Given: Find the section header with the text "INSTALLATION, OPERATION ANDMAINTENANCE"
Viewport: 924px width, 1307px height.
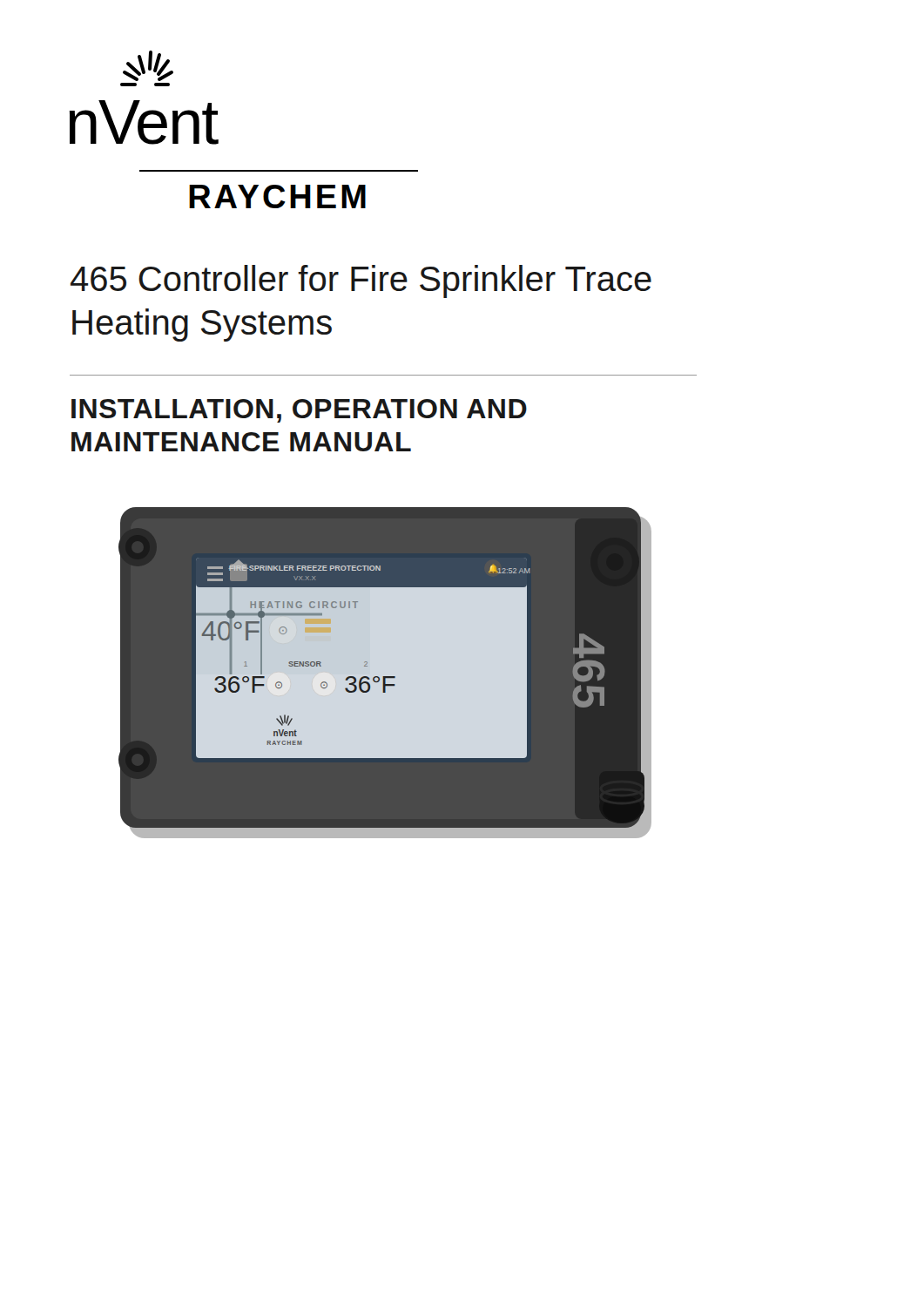Looking at the screenshot, I should point(383,426).
